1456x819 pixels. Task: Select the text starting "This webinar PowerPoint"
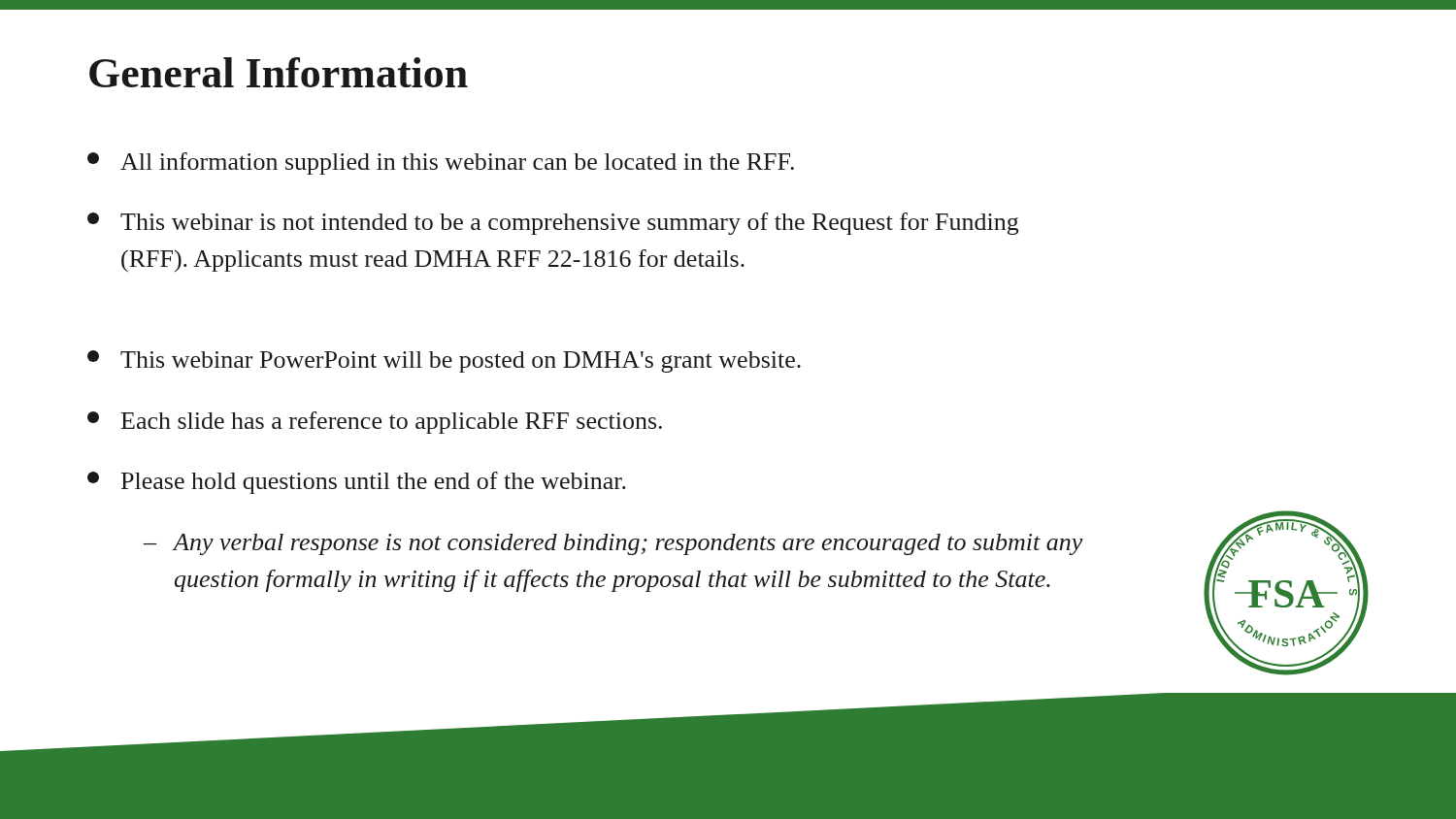click(445, 360)
